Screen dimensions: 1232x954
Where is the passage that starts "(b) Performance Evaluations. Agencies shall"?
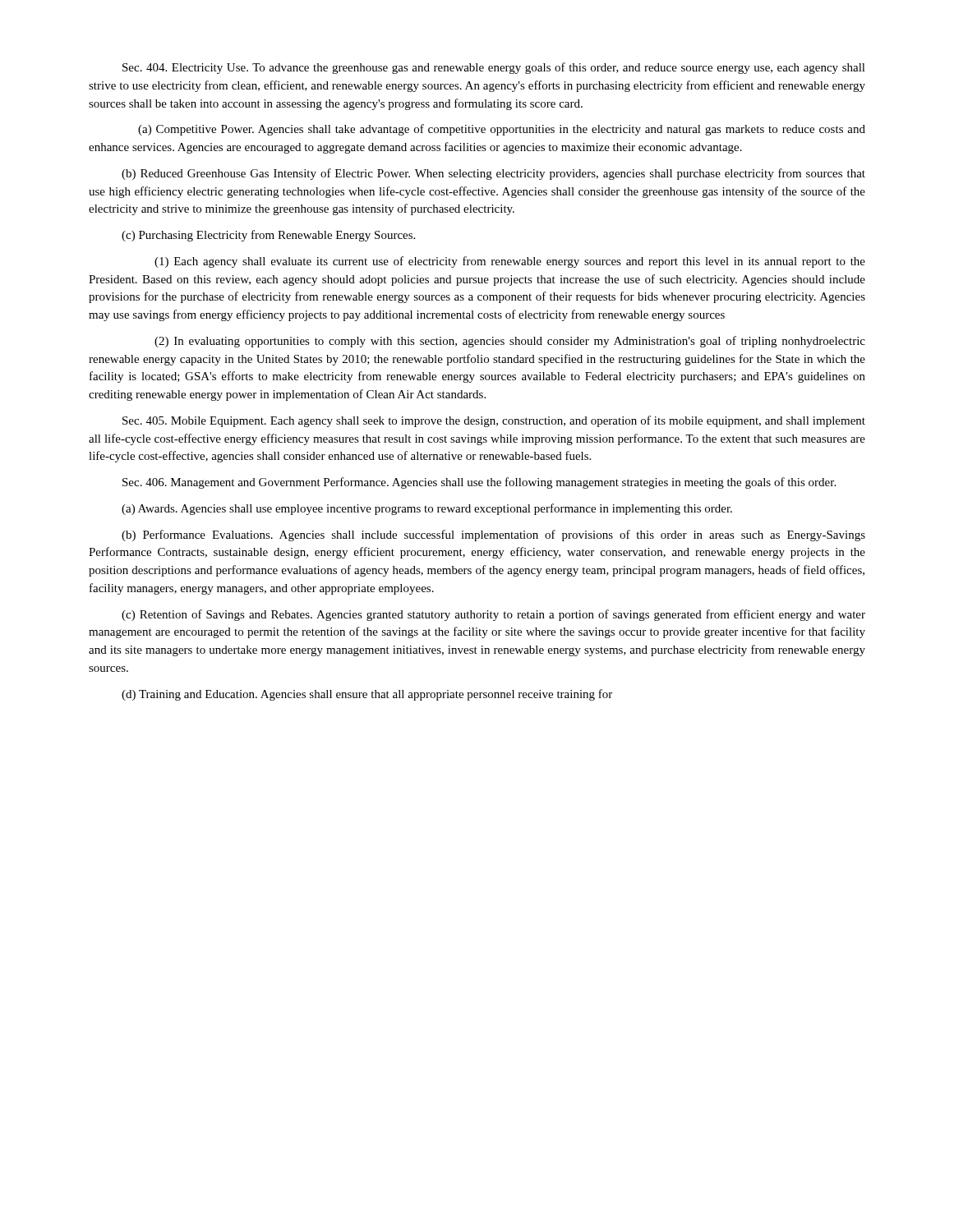tap(477, 562)
